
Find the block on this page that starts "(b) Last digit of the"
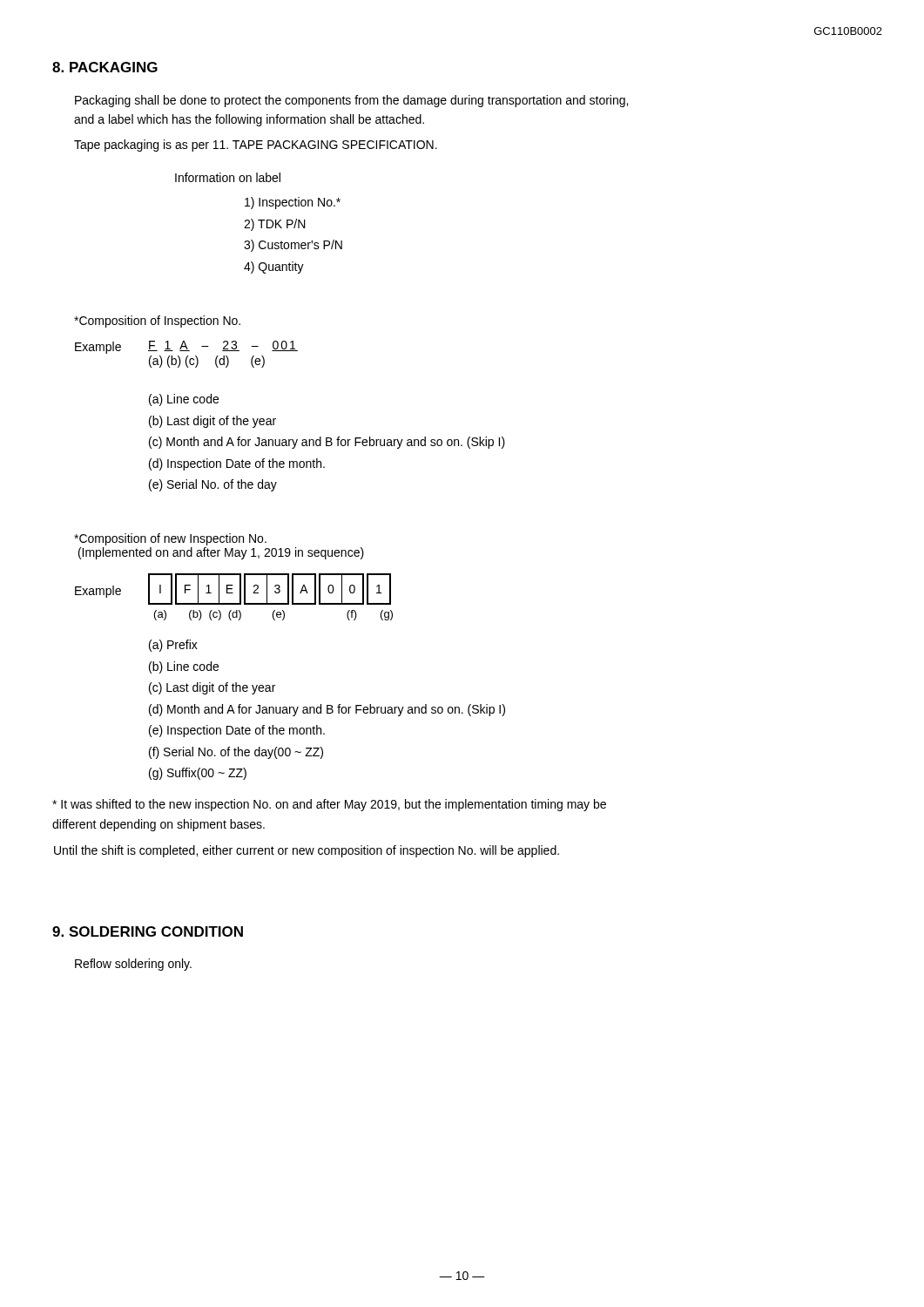212,420
